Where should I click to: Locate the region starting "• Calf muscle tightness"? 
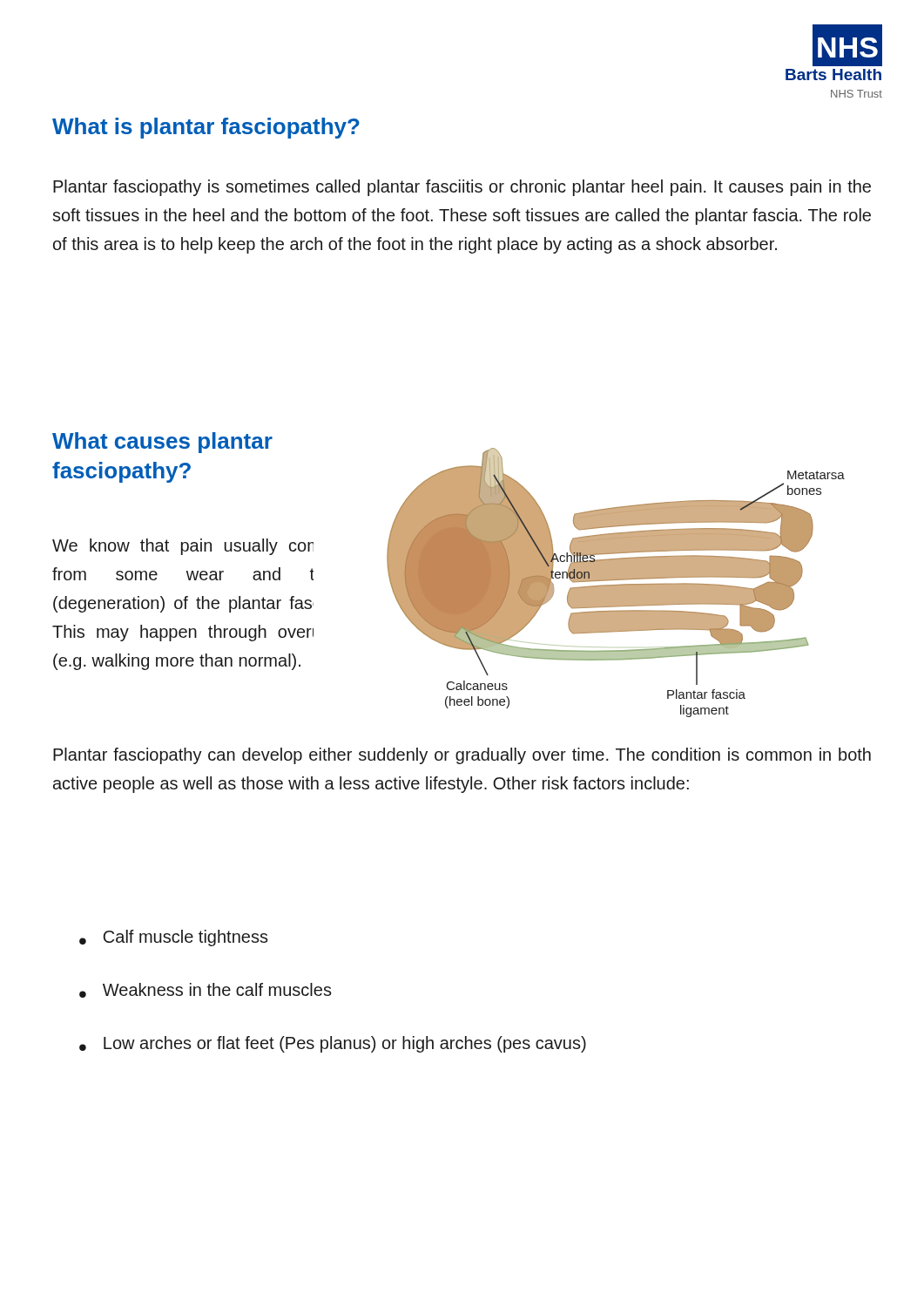click(x=173, y=941)
